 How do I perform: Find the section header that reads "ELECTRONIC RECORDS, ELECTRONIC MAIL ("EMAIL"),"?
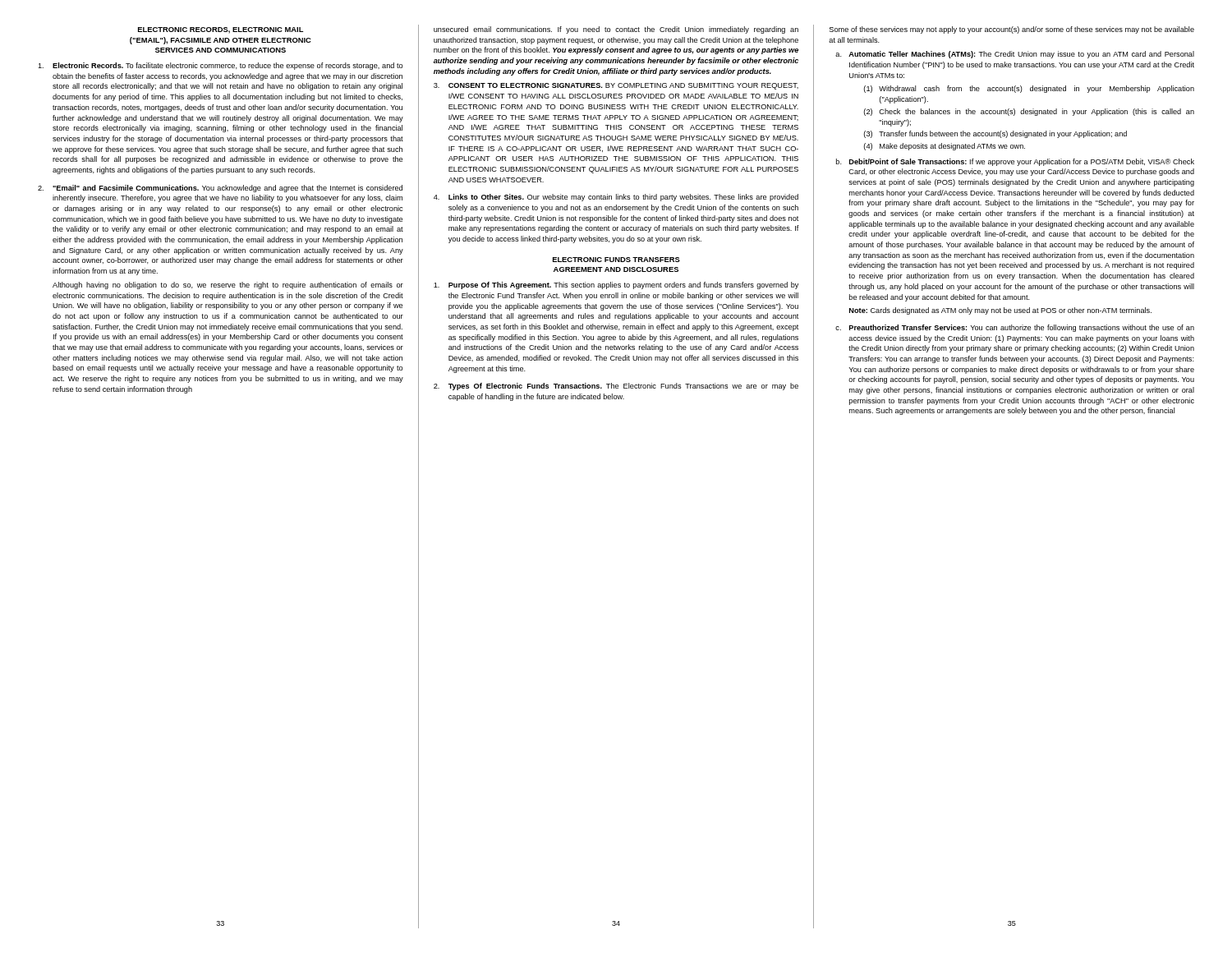220,40
